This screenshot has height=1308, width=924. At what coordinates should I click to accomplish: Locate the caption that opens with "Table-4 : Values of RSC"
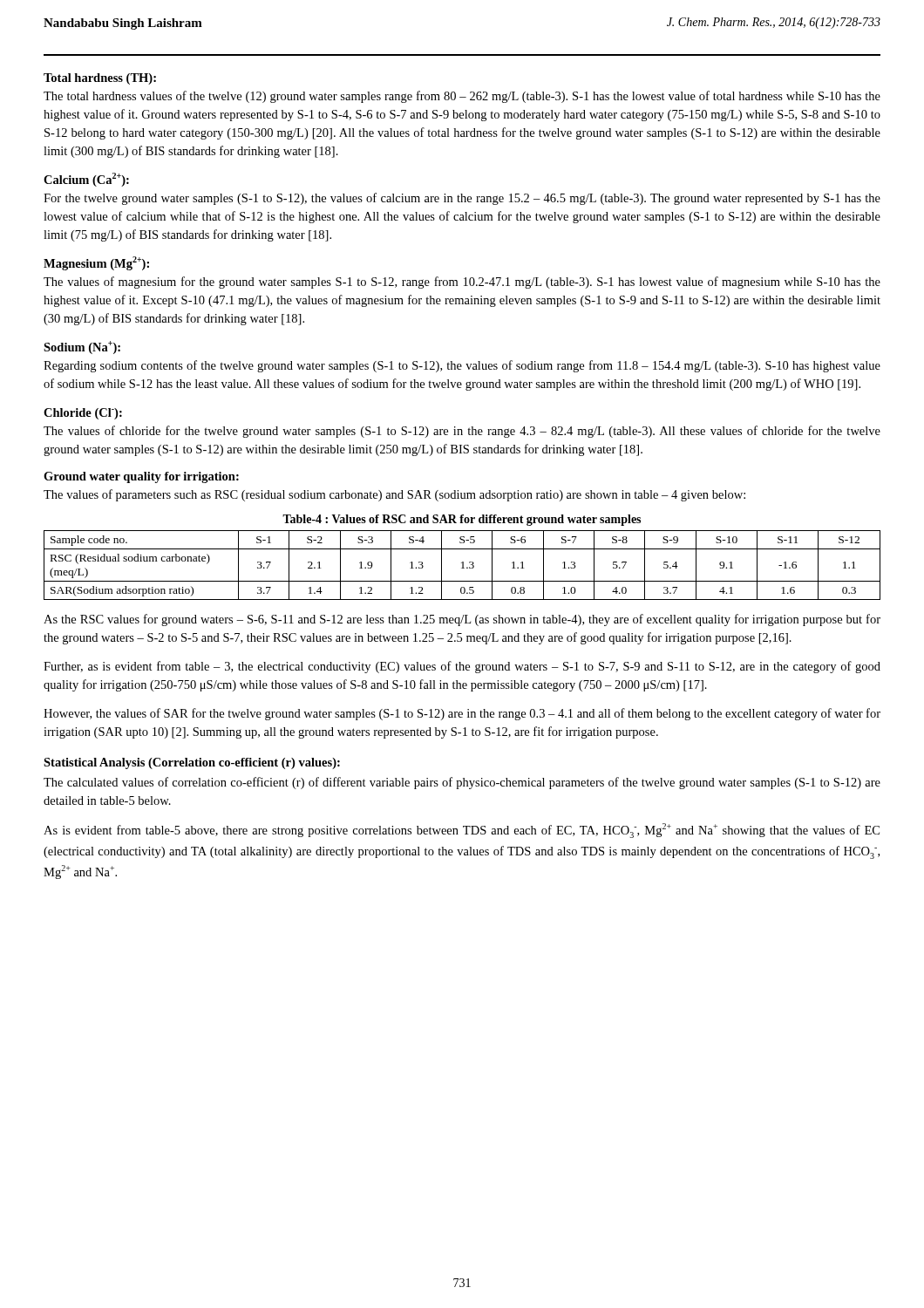tap(462, 519)
